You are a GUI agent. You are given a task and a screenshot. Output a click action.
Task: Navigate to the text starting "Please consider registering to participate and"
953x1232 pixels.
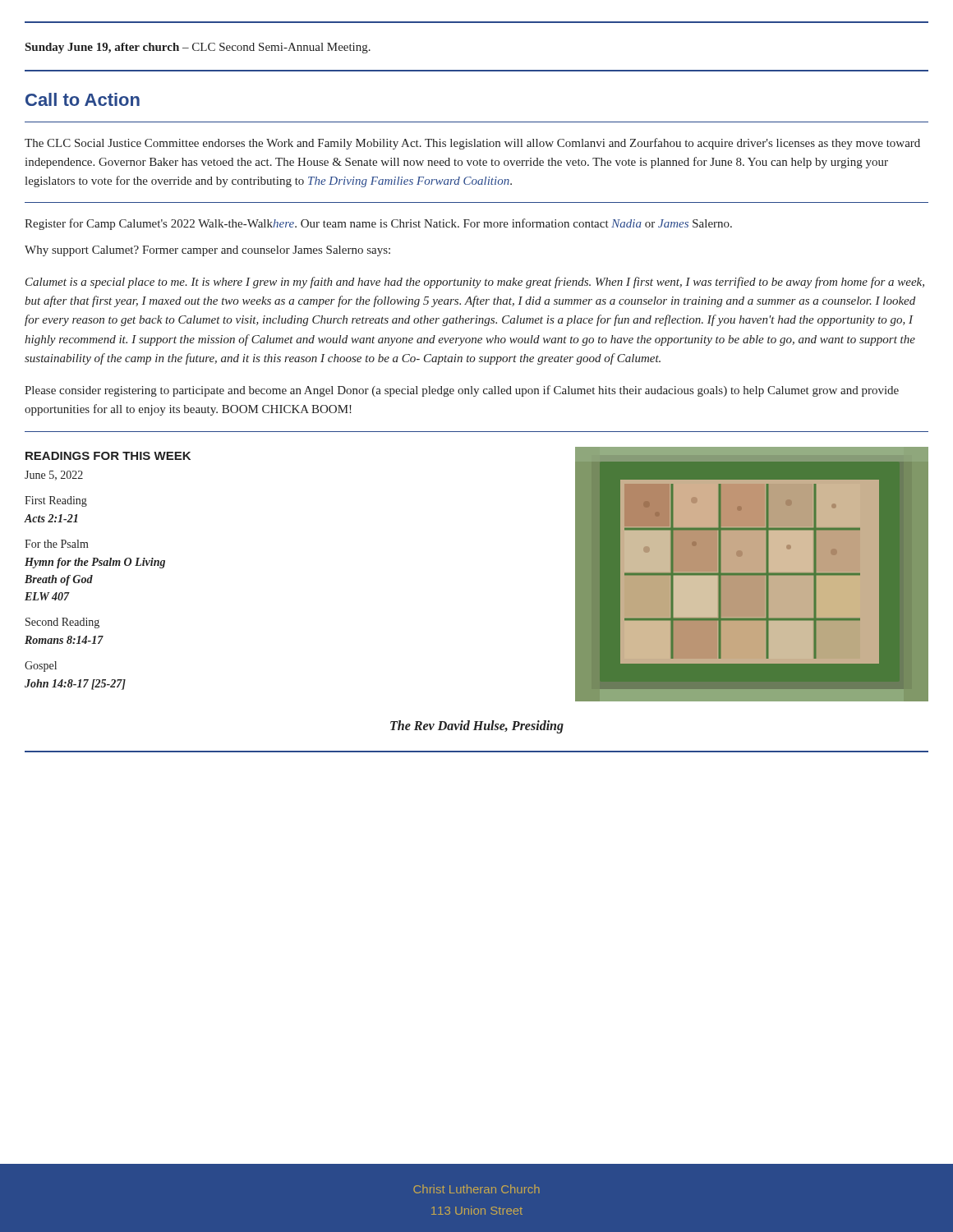click(x=462, y=400)
